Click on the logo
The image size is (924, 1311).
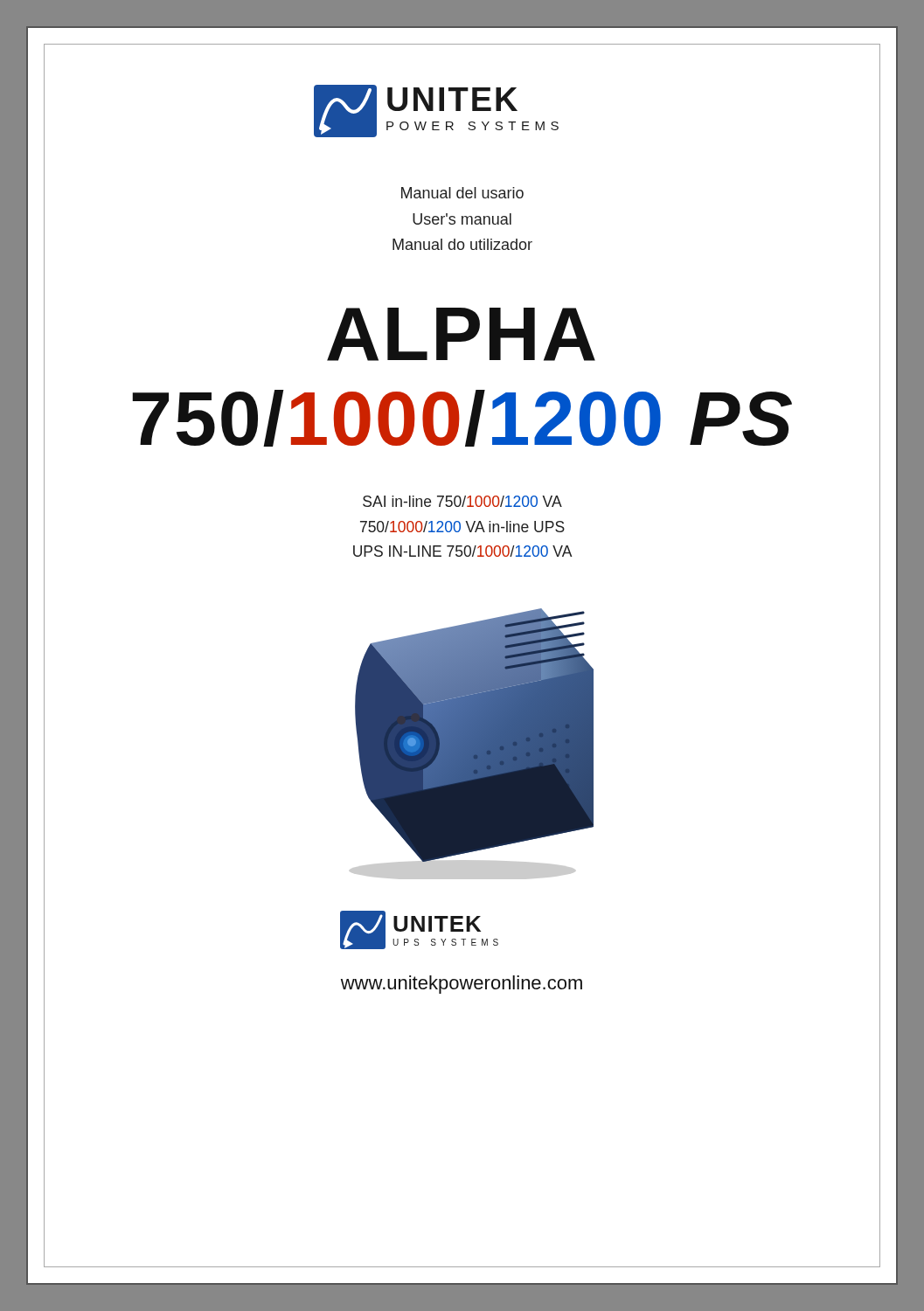click(462, 951)
